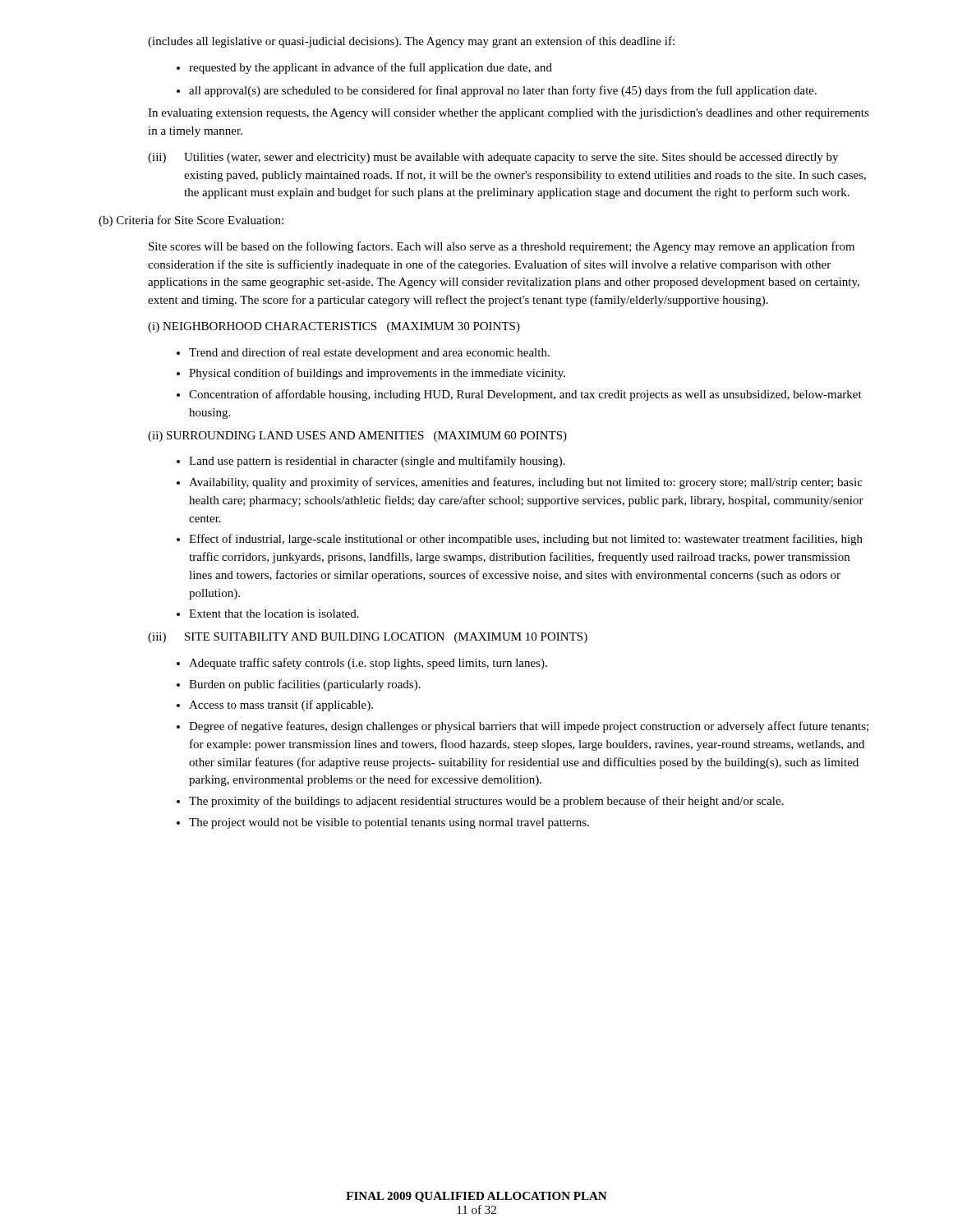This screenshot has height=1232, width=953.
Task: Where is the passage that starts "(includes all legislative or quasi-judicial decisions). The Agency"?
Action: pyautogui.click(x=412, y=41)
